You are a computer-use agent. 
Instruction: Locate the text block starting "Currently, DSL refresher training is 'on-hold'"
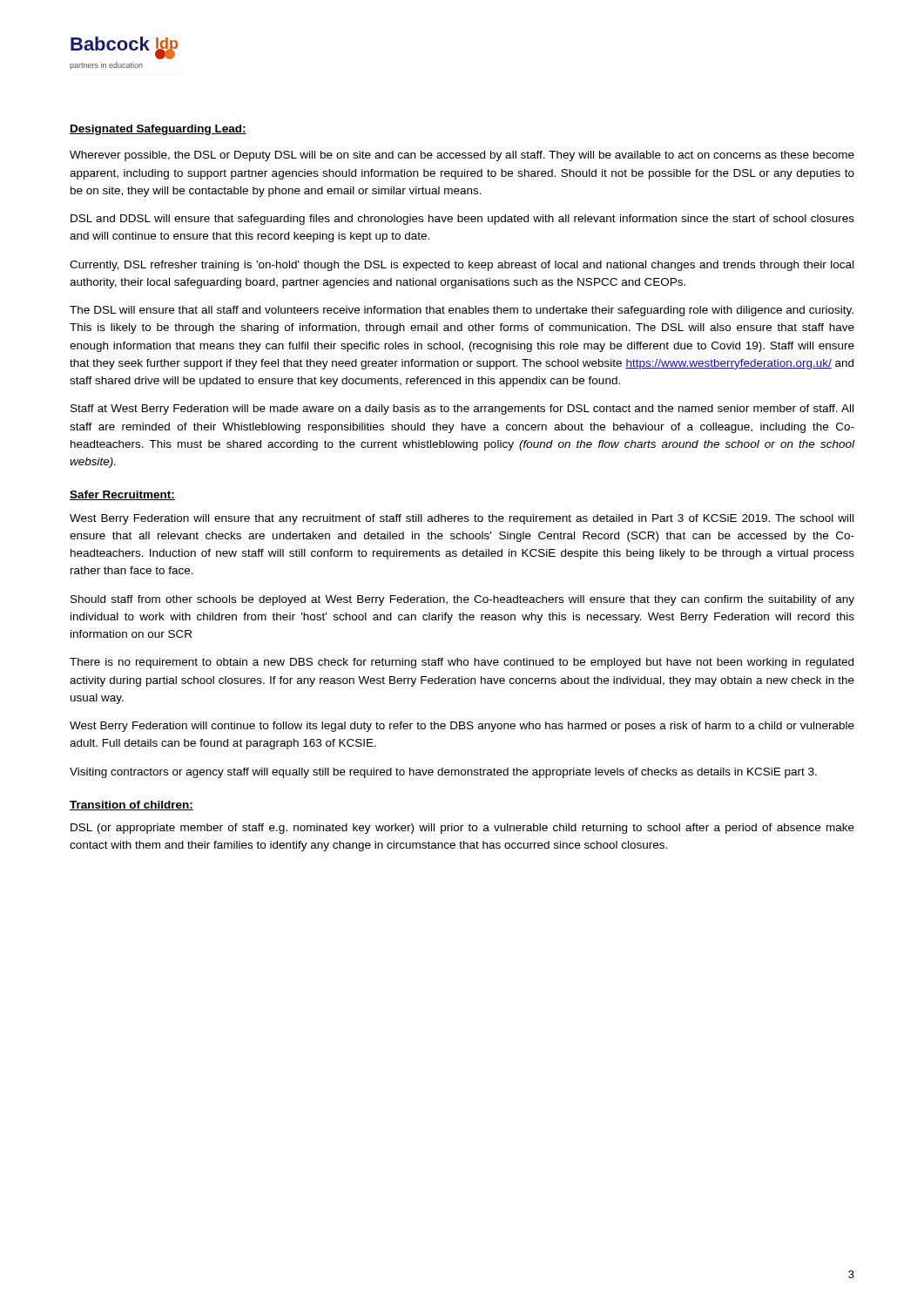point(462,273)
